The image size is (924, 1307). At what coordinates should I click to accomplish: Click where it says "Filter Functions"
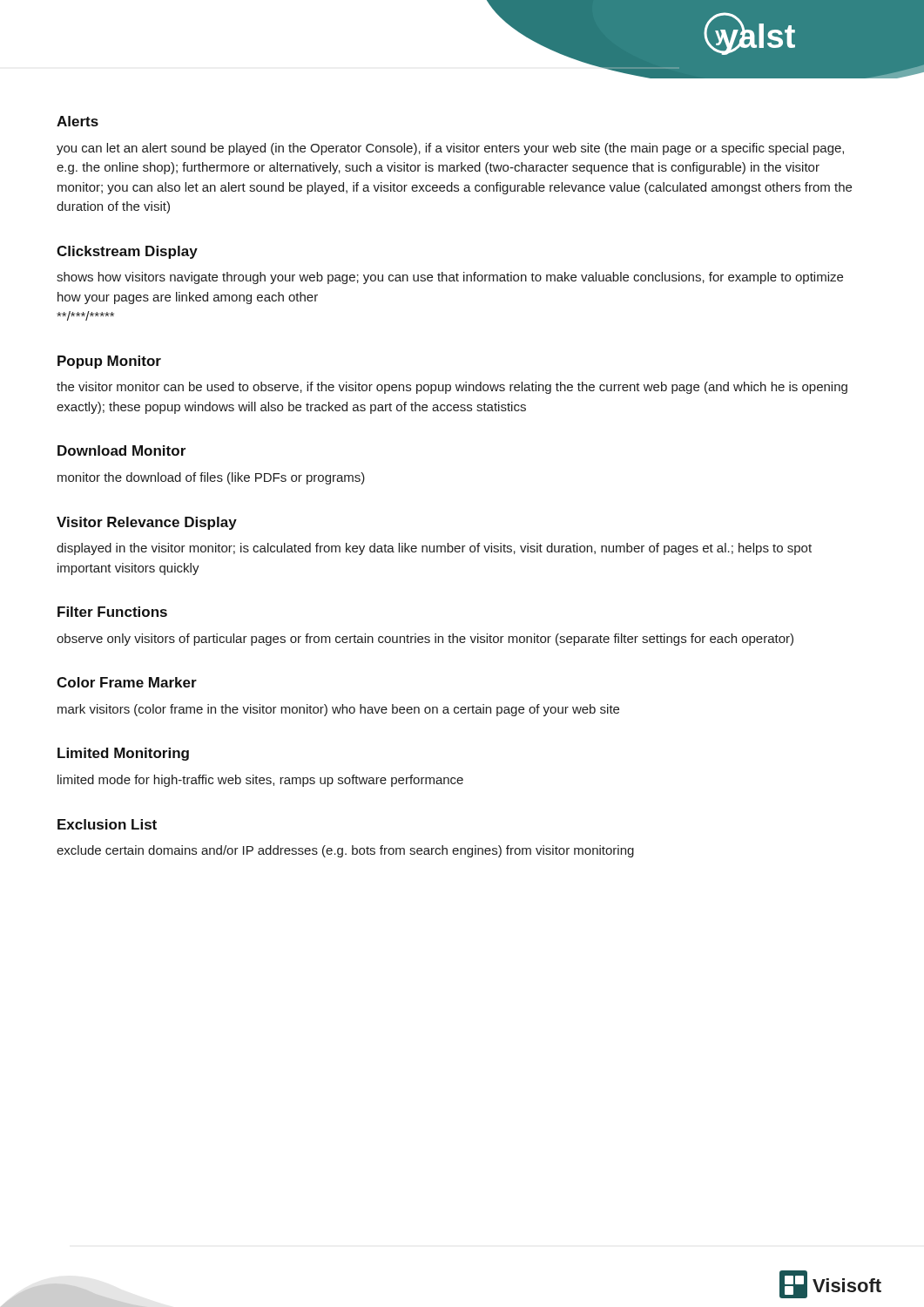pos(112,612)
